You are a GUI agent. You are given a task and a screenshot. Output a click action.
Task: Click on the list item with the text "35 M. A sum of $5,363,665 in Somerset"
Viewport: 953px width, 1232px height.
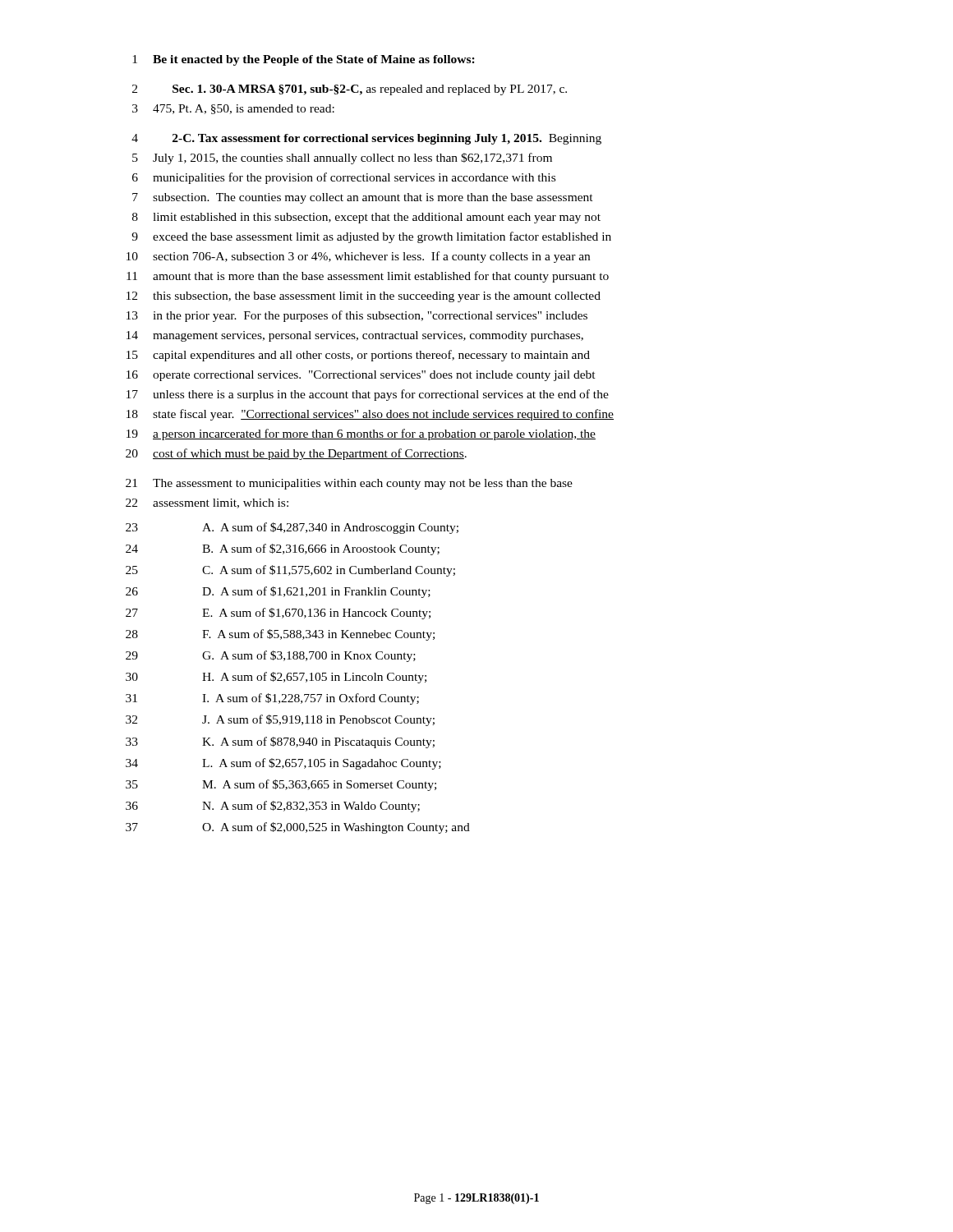pyautogui.click(x=281, y=785)
